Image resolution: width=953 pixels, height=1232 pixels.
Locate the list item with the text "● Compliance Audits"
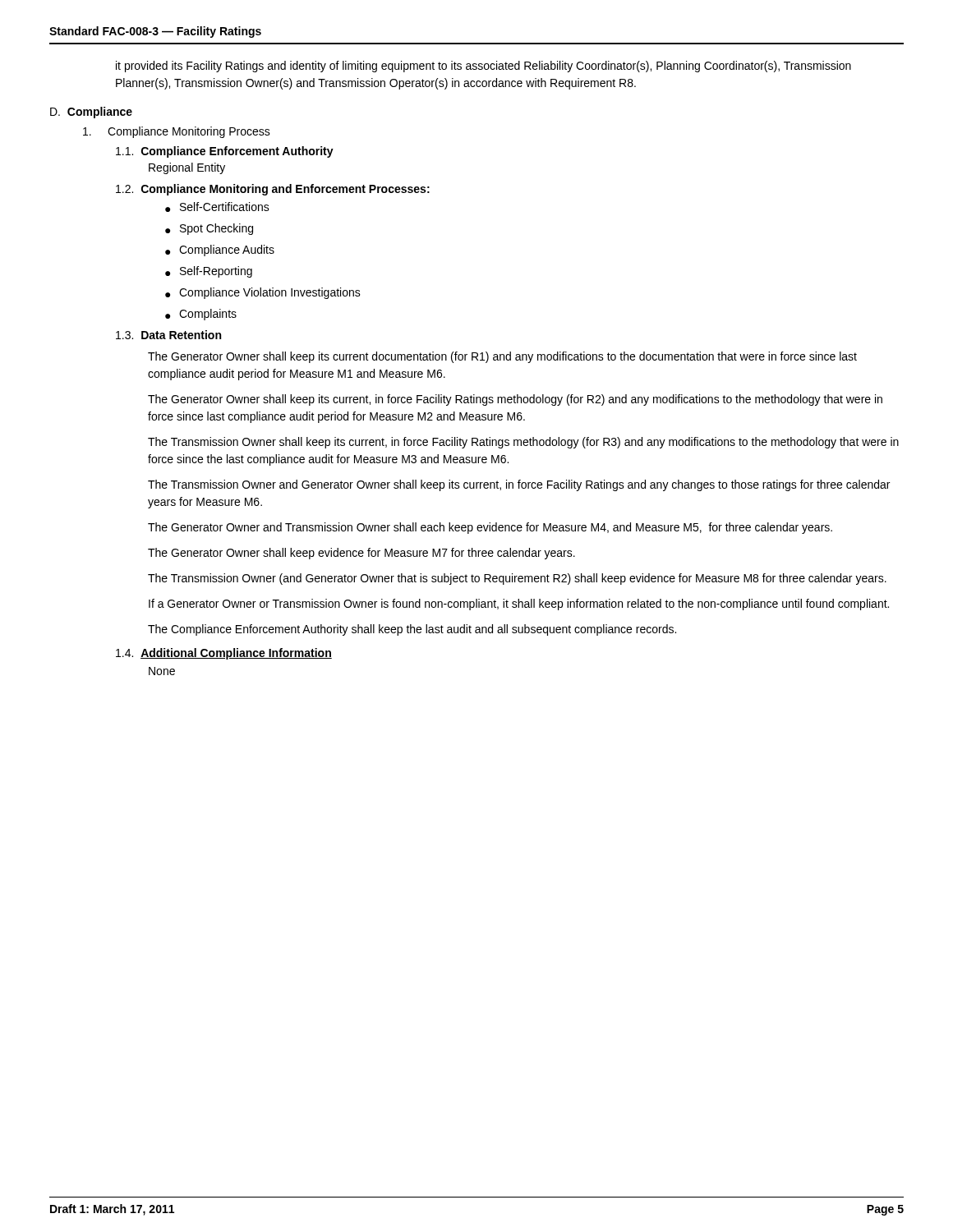[x=219, y=250]
